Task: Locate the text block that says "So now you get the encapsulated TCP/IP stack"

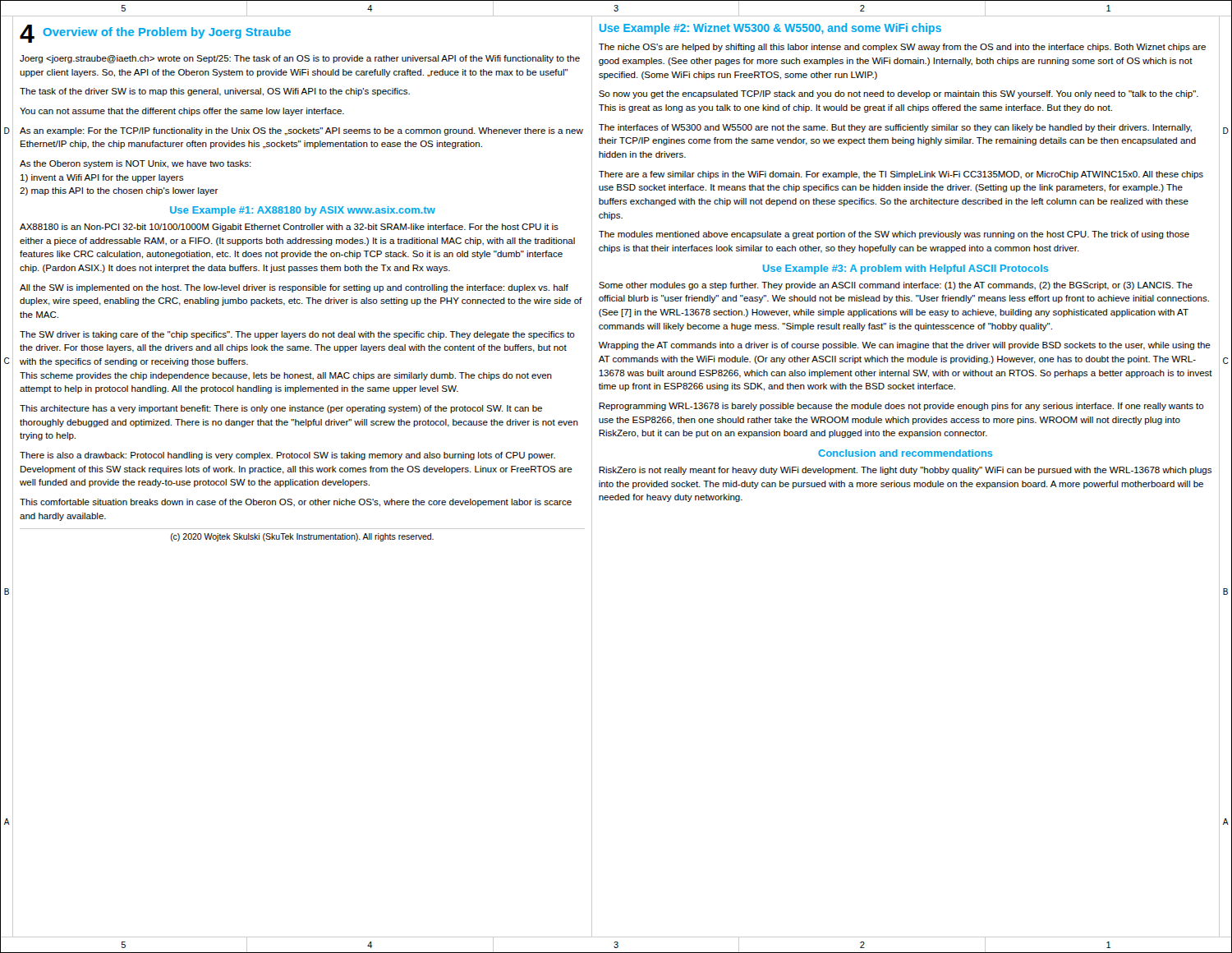Action: [899, 101]
